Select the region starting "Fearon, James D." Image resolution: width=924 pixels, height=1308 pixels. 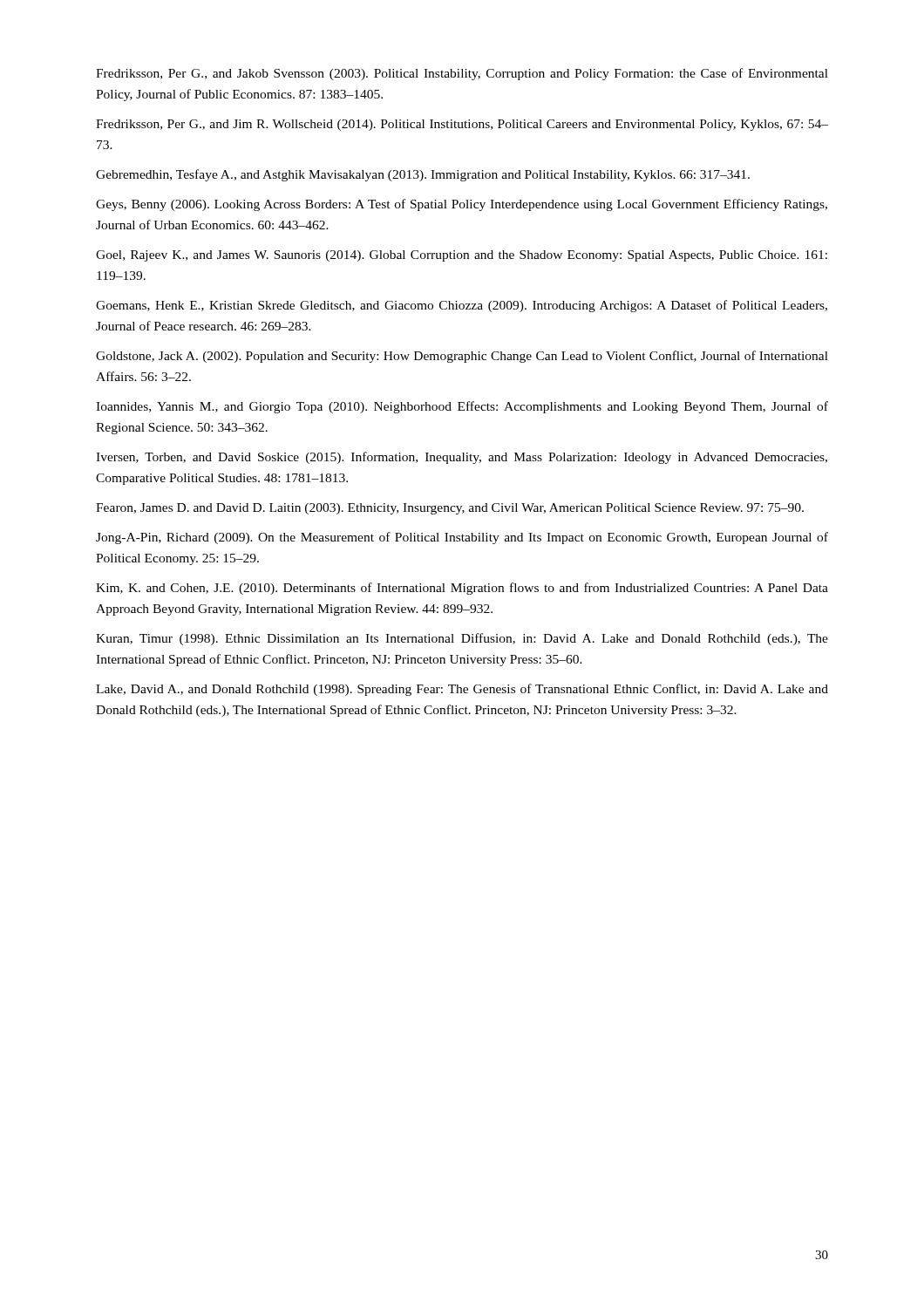tap(450, 507)
